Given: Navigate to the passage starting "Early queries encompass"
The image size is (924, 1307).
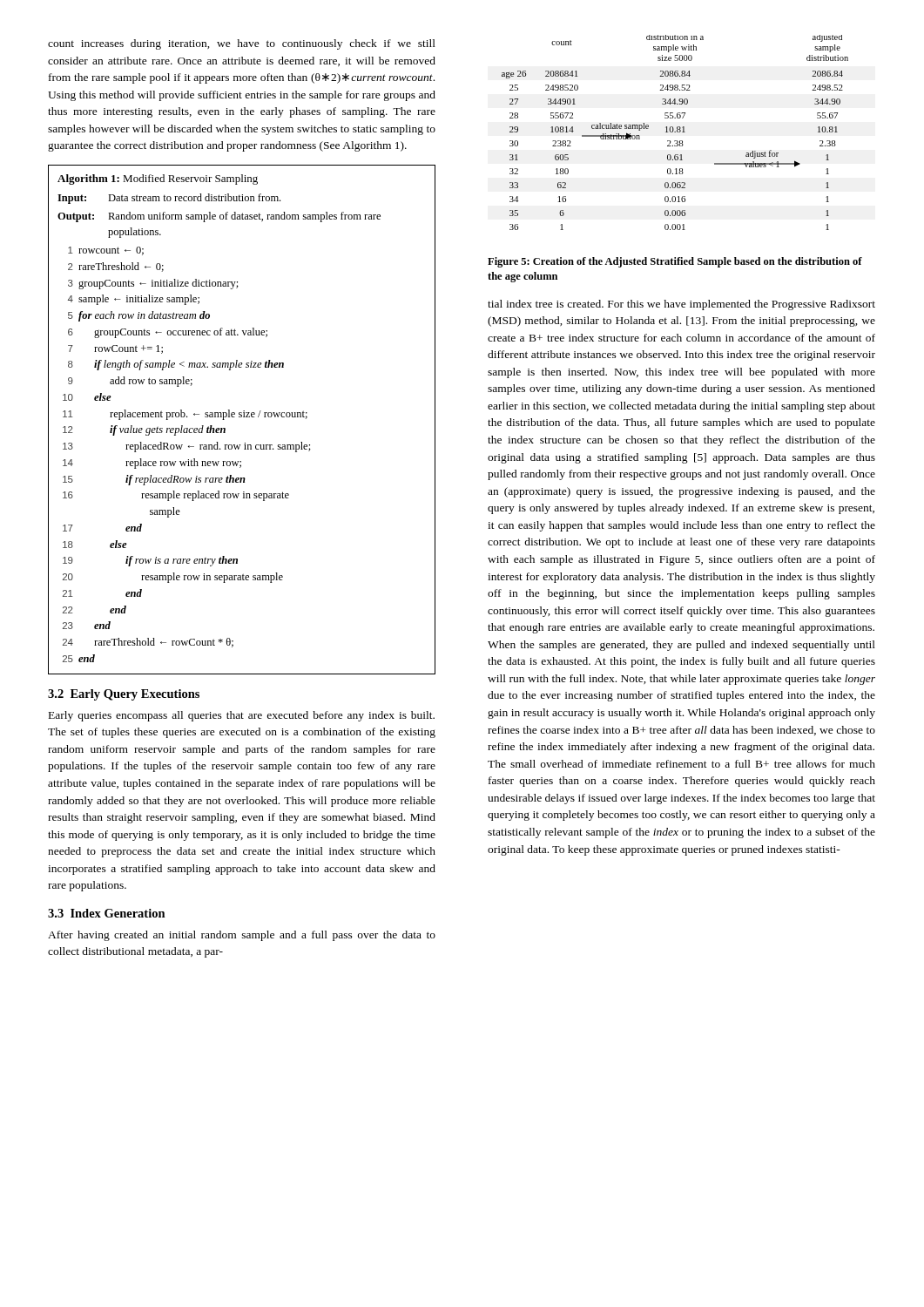Looking at the screenshot, I should 242,800.
